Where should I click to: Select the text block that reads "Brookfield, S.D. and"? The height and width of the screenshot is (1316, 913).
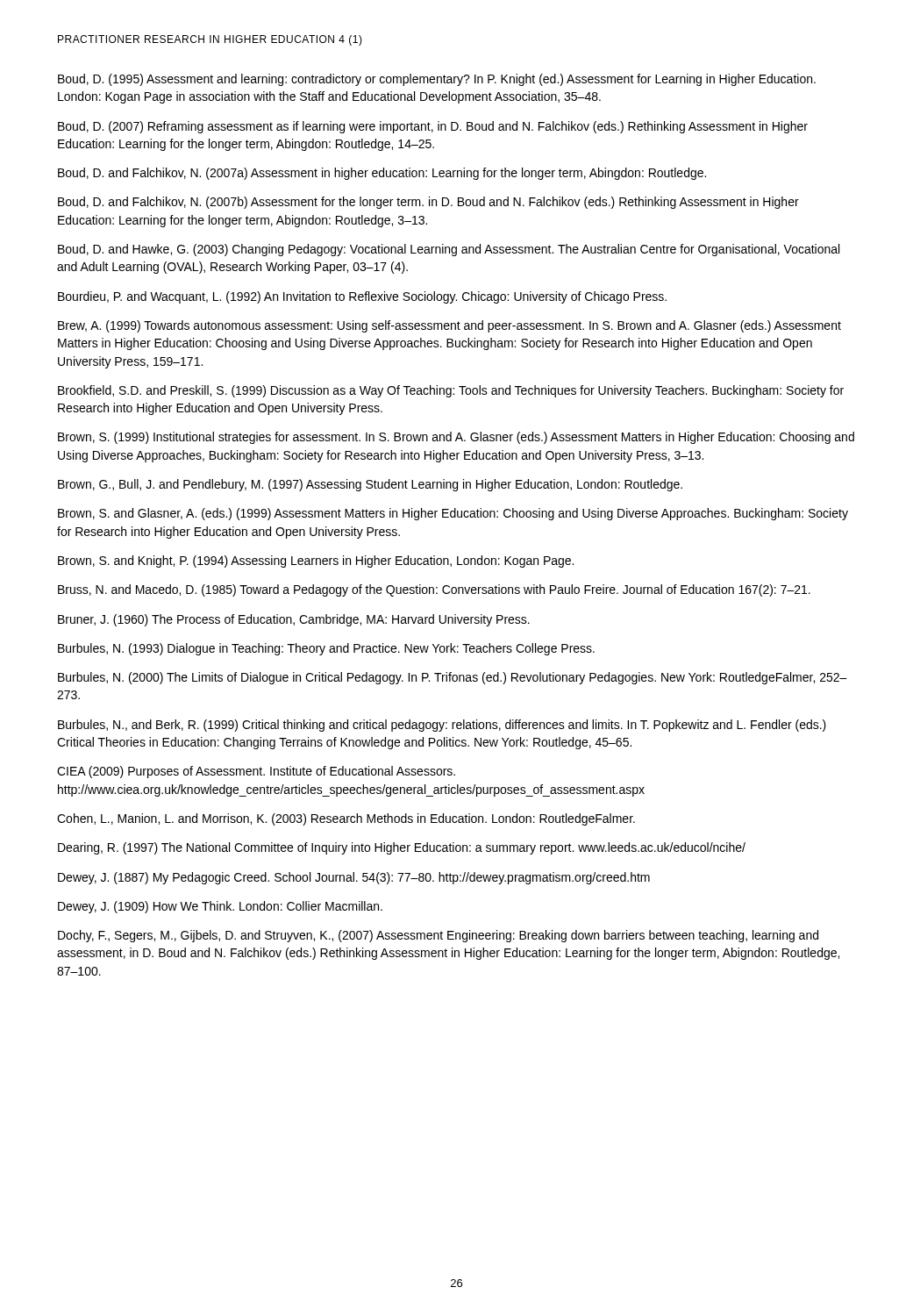pos(450,399)
